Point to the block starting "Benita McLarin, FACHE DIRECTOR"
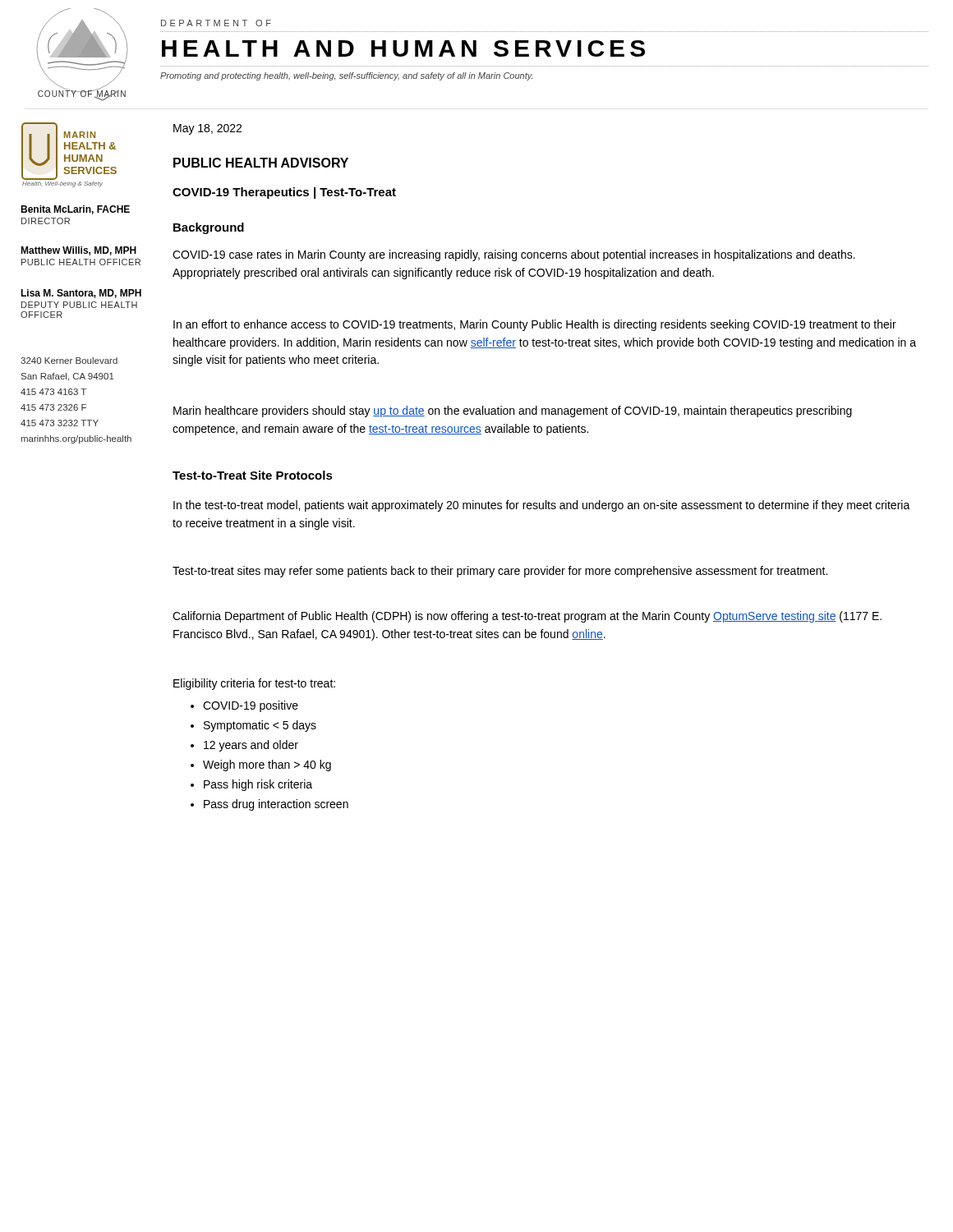This screenshot has height=1232, width=953. tap(86, 215)
